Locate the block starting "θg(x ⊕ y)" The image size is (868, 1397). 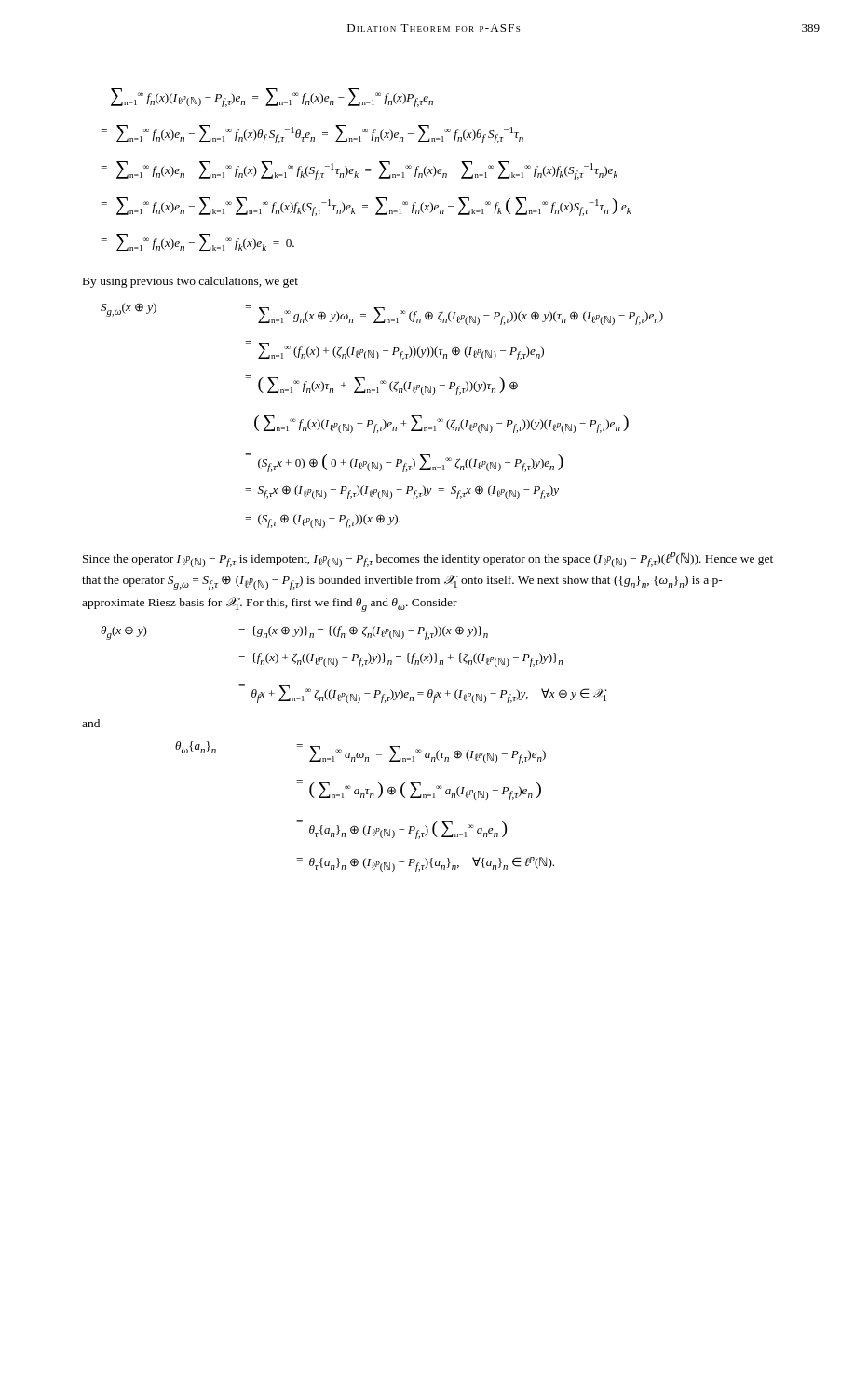[x=440, y=664]
